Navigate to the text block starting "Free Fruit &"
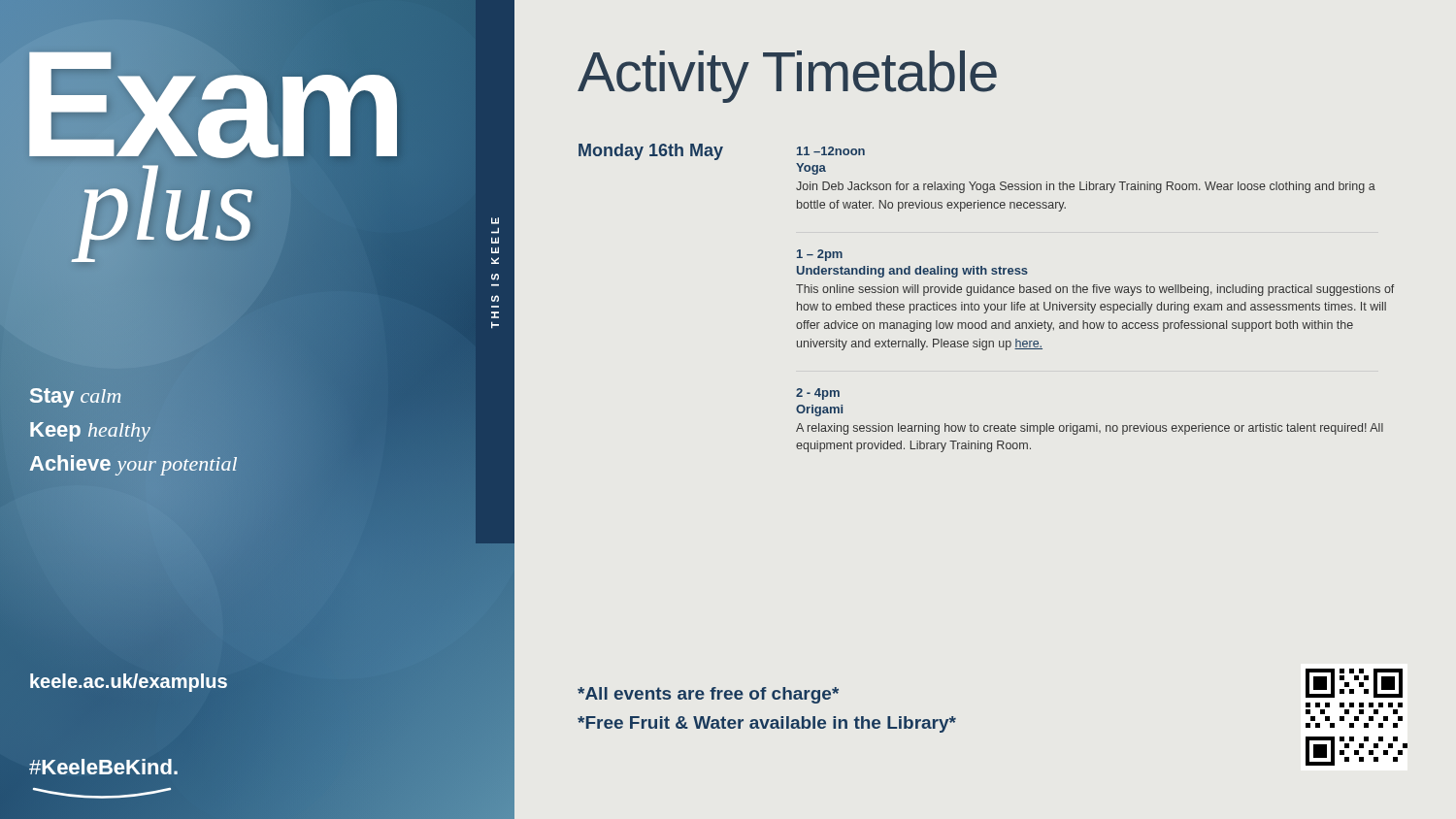 (x=767, y=722)
